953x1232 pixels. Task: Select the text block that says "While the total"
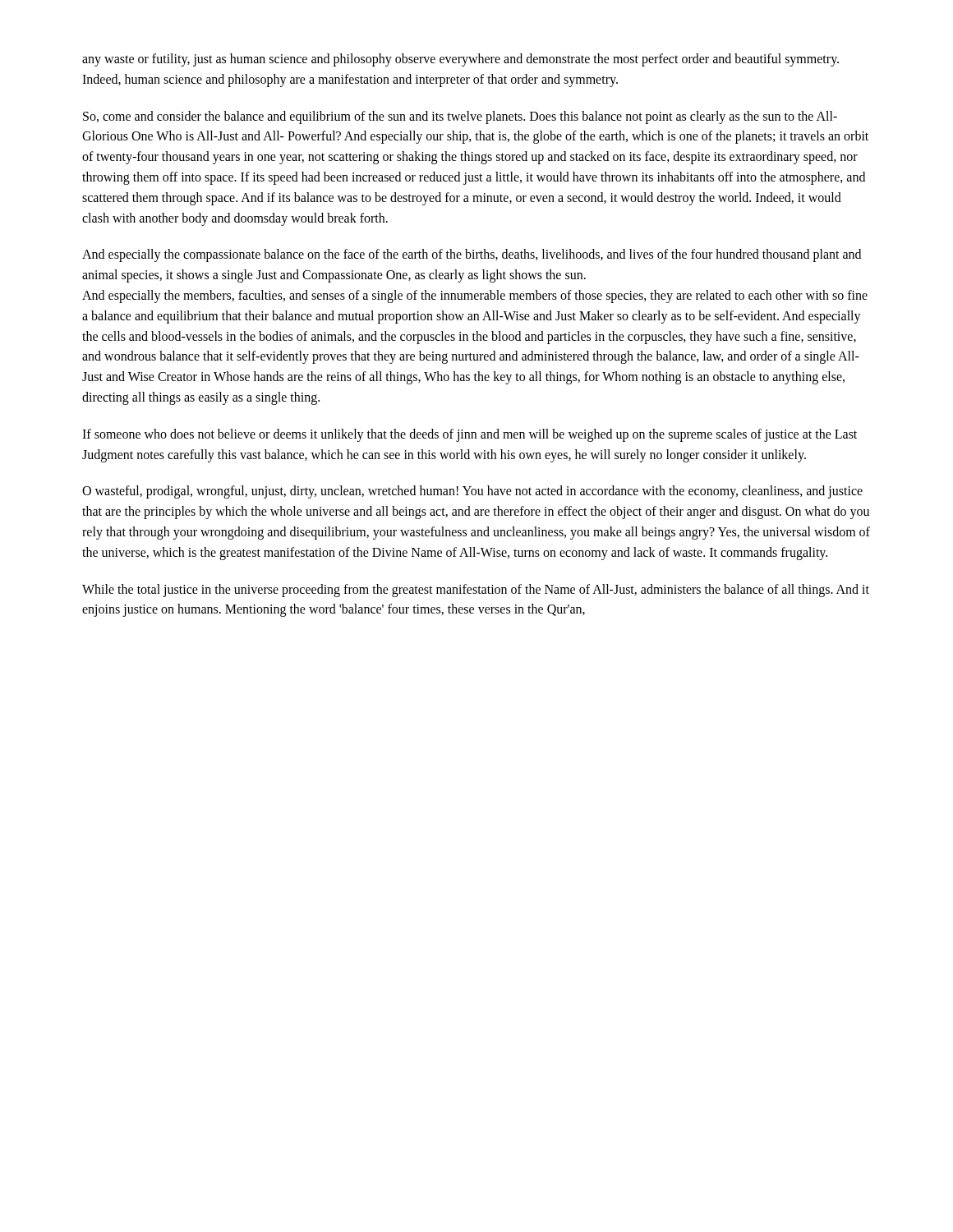tap(476, 599)
